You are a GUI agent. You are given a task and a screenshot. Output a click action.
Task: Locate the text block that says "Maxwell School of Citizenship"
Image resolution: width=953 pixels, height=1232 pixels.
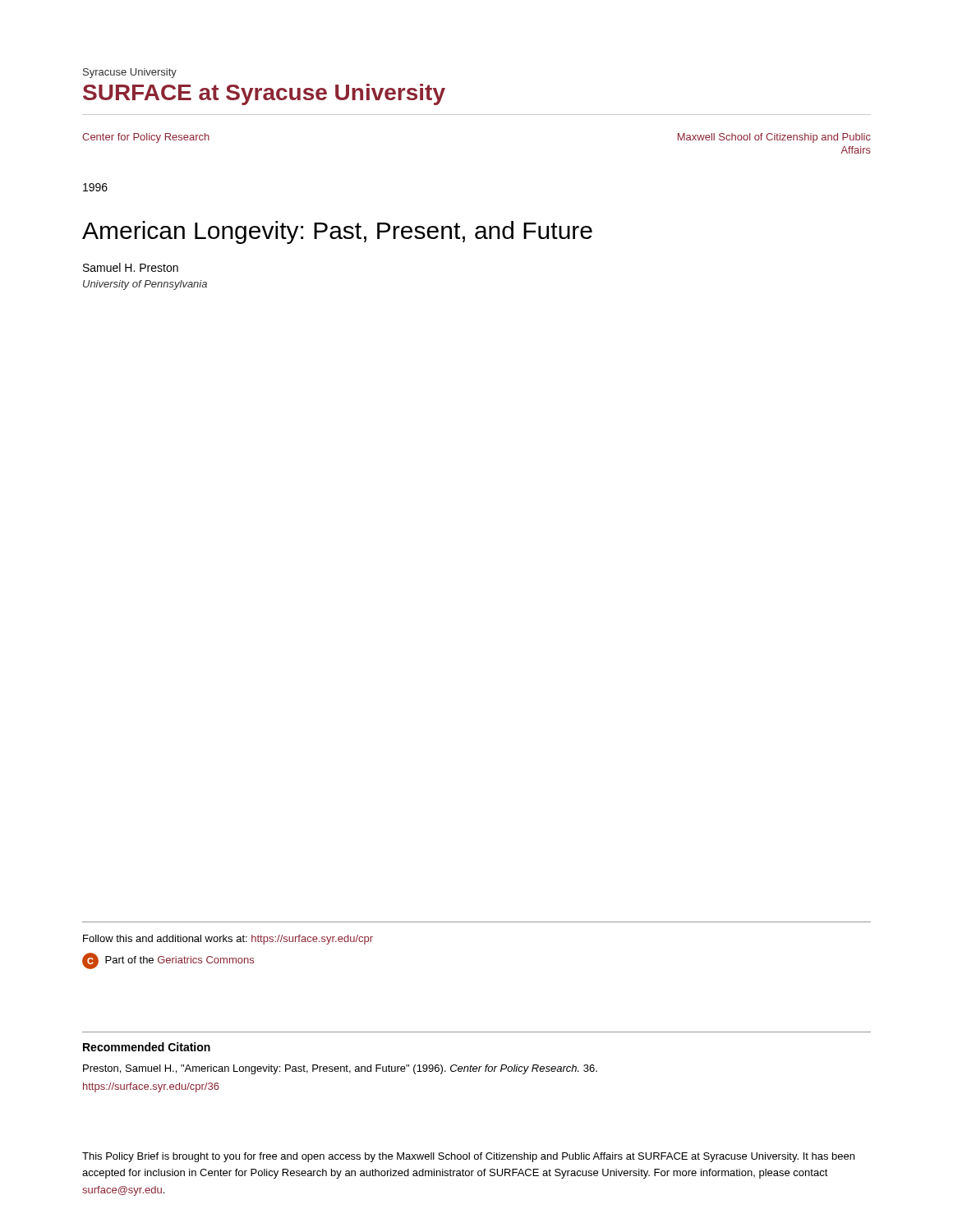pos(774,143)
